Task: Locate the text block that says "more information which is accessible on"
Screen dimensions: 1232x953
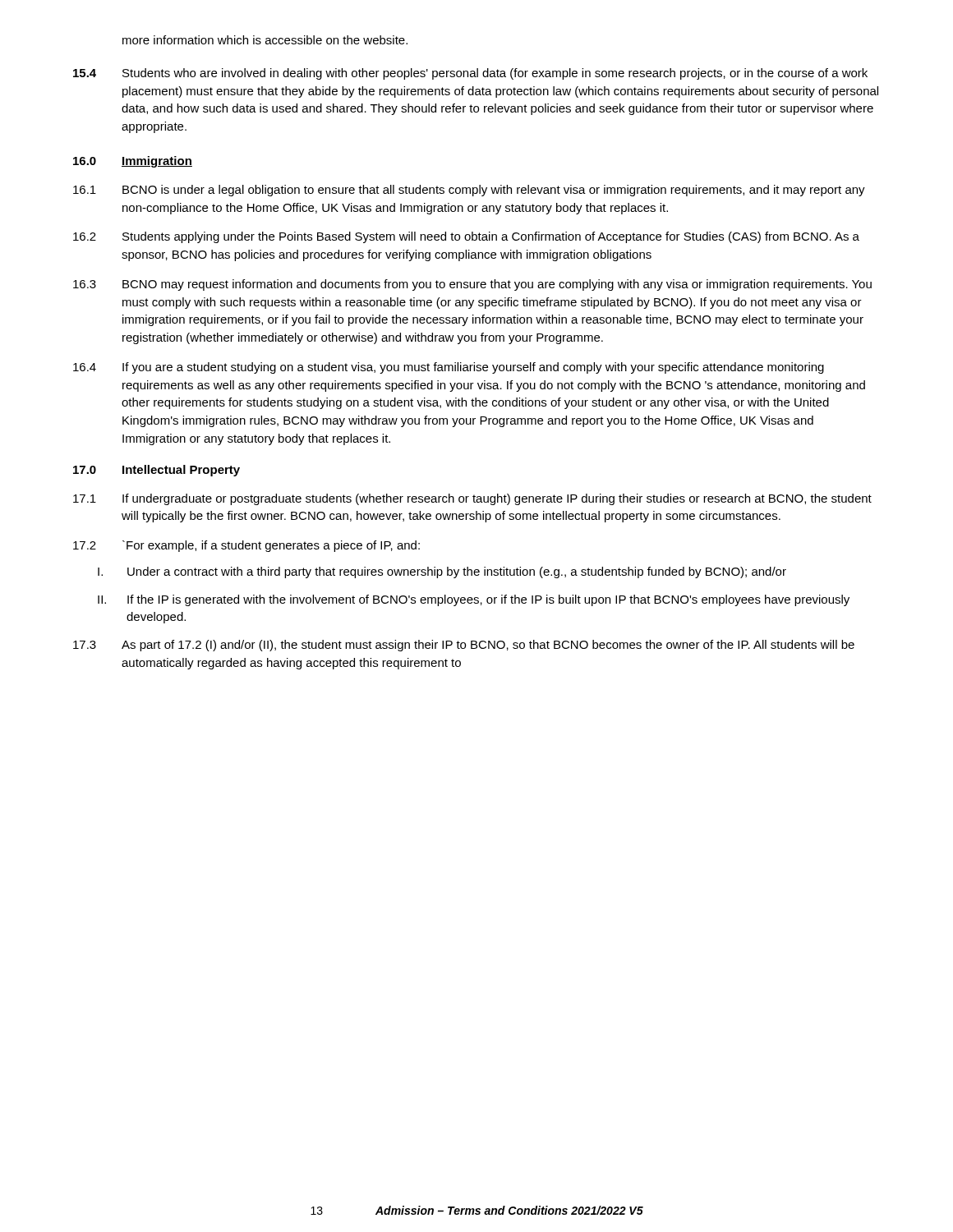Action: click(265, 40)
